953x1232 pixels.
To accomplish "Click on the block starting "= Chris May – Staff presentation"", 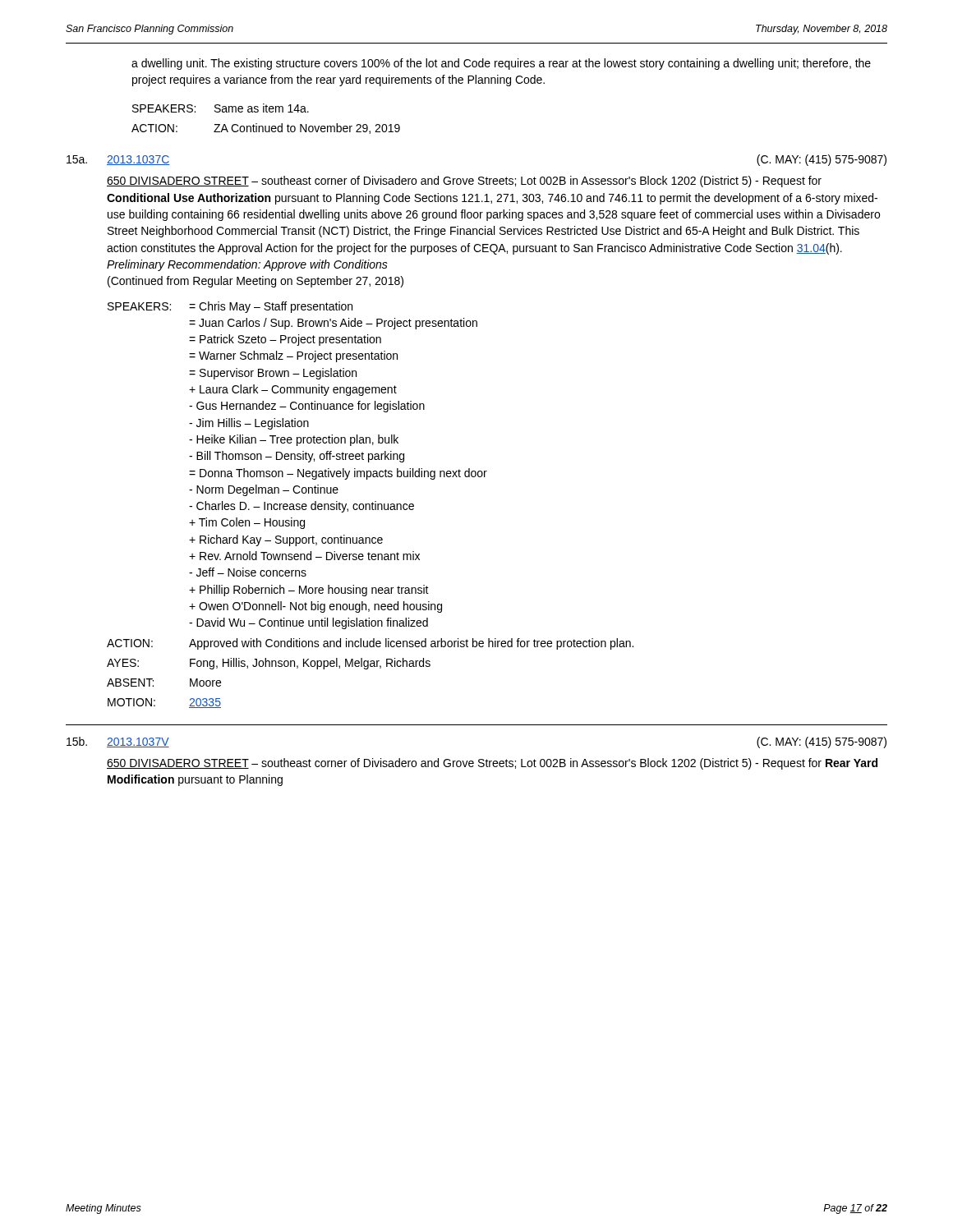I will 271,306.
